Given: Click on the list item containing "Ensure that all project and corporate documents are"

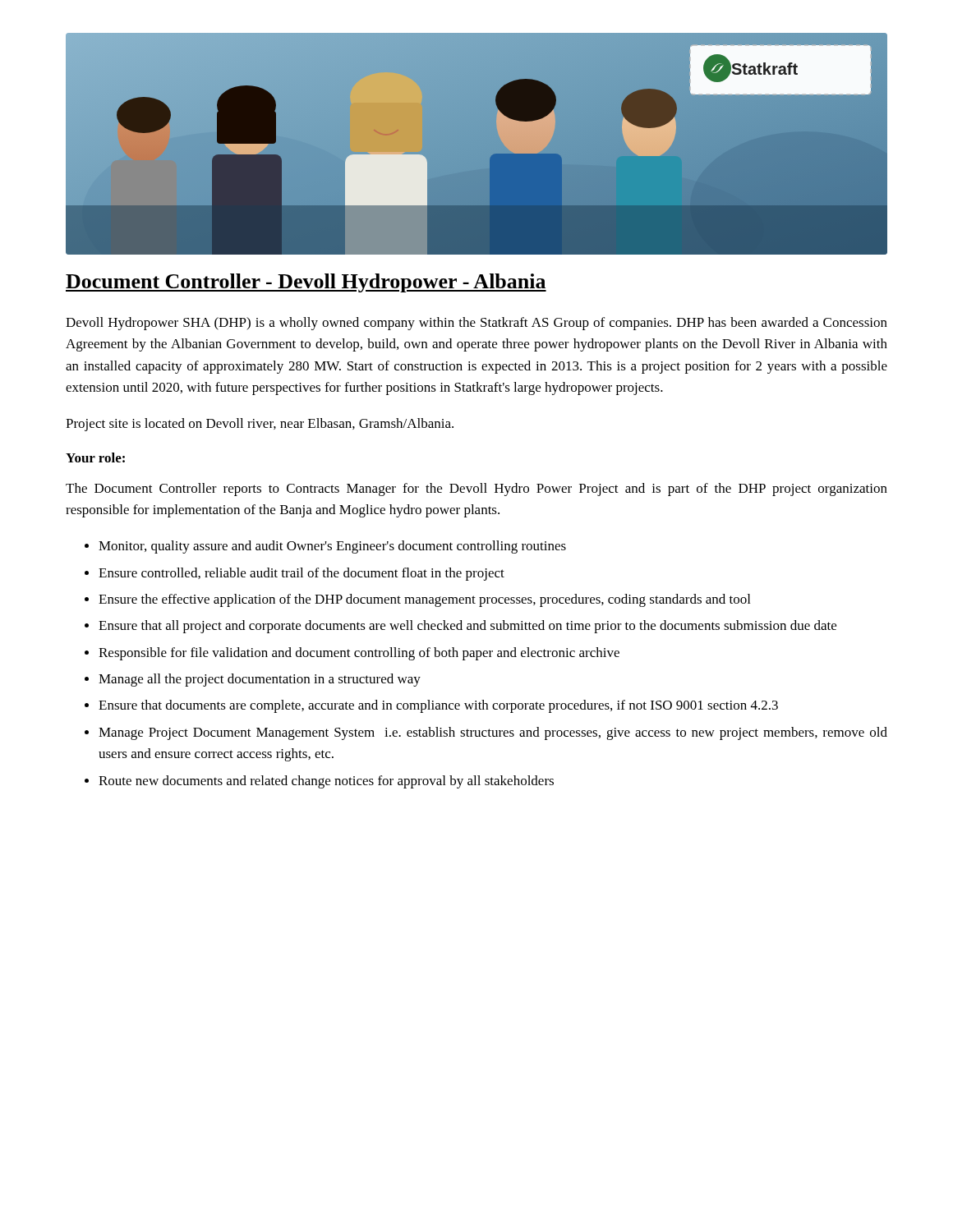Looking at the screenshot, I should pos(468,626).
